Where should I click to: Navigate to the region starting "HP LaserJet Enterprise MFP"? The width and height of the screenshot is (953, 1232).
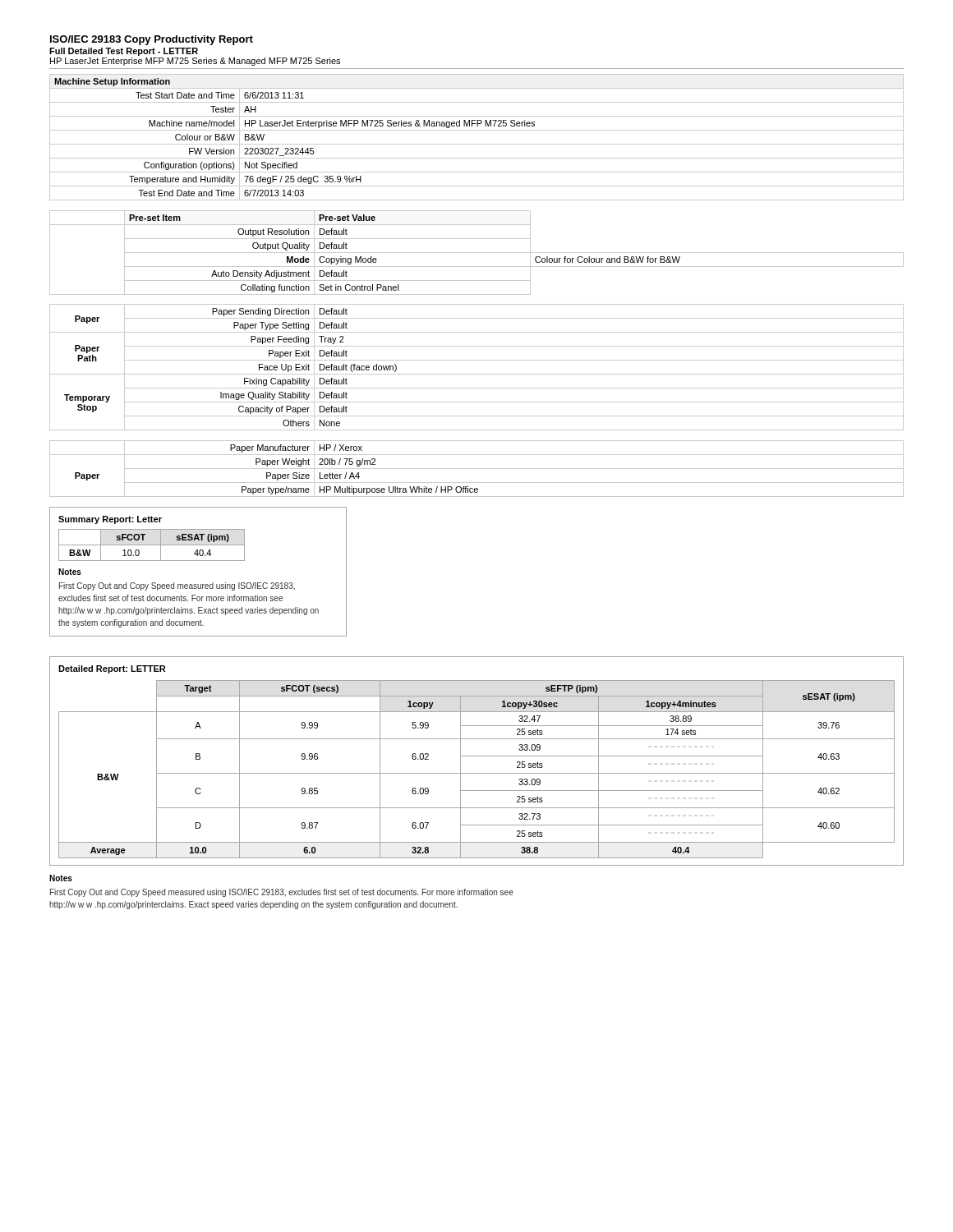pos(195,61)
